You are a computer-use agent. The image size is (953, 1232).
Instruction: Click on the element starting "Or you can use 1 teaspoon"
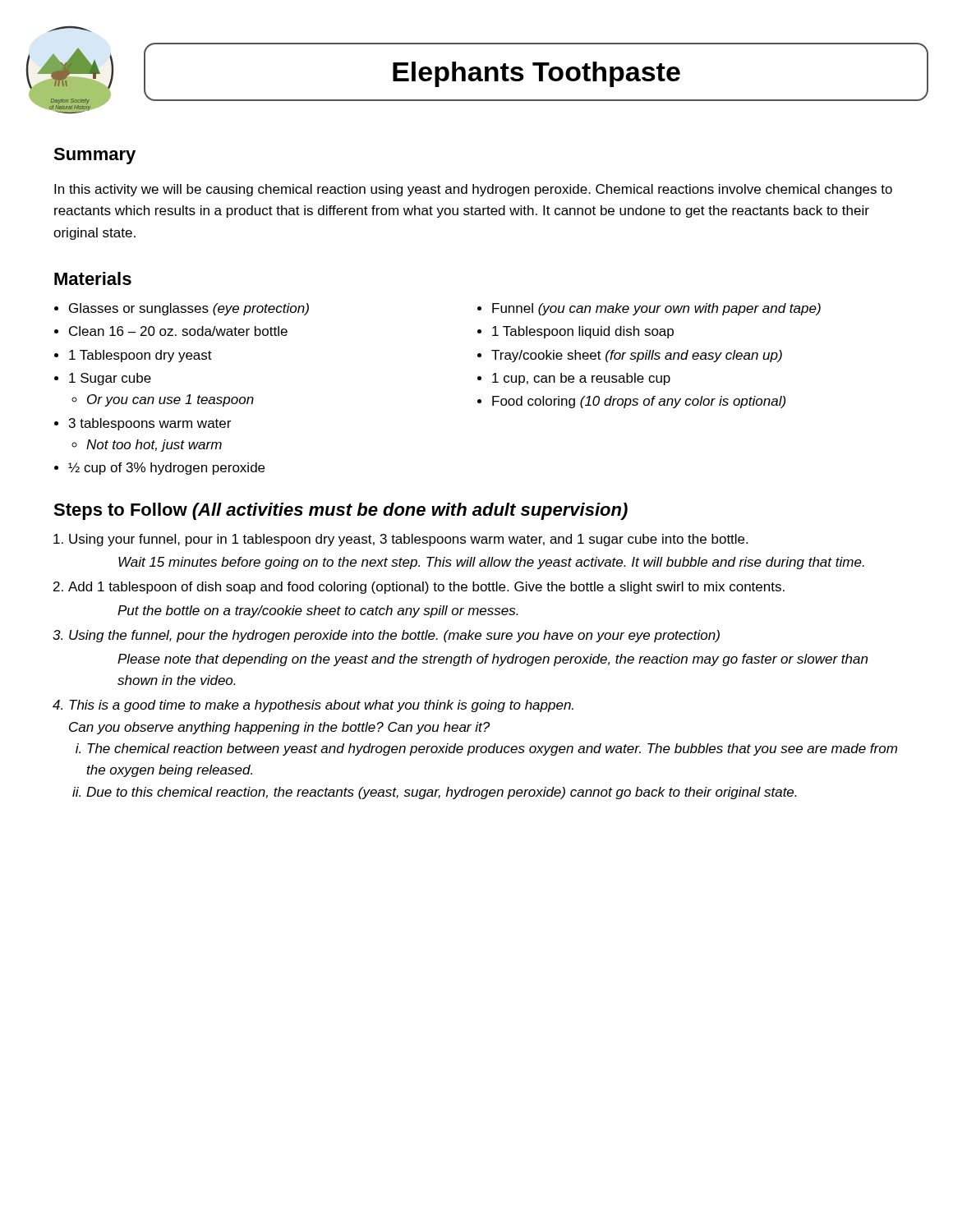click(170, 400)
